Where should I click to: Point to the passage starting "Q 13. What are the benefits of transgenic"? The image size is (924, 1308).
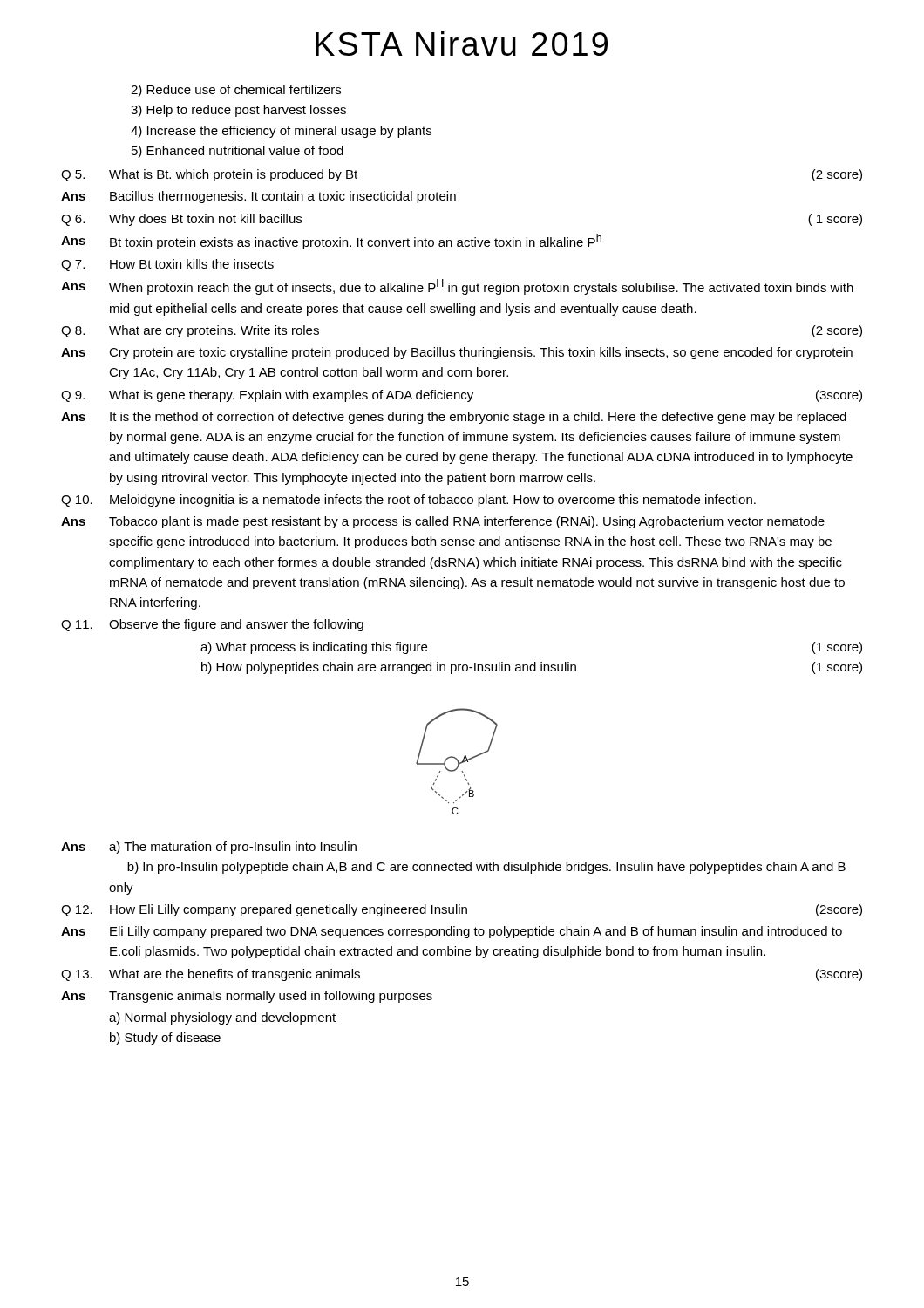79,974
